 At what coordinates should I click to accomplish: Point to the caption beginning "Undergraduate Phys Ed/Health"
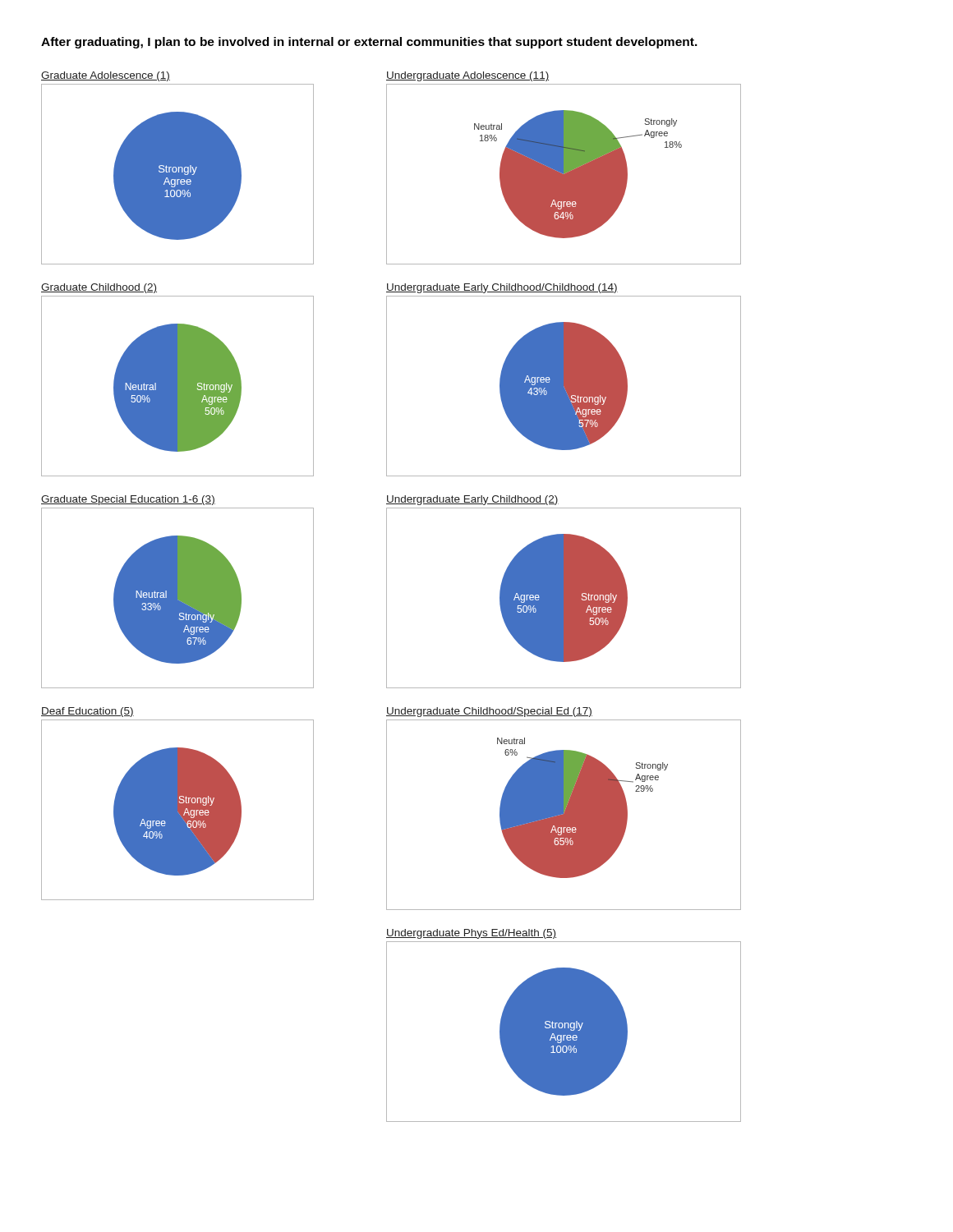pyautogui.click(x=471, y=932)
